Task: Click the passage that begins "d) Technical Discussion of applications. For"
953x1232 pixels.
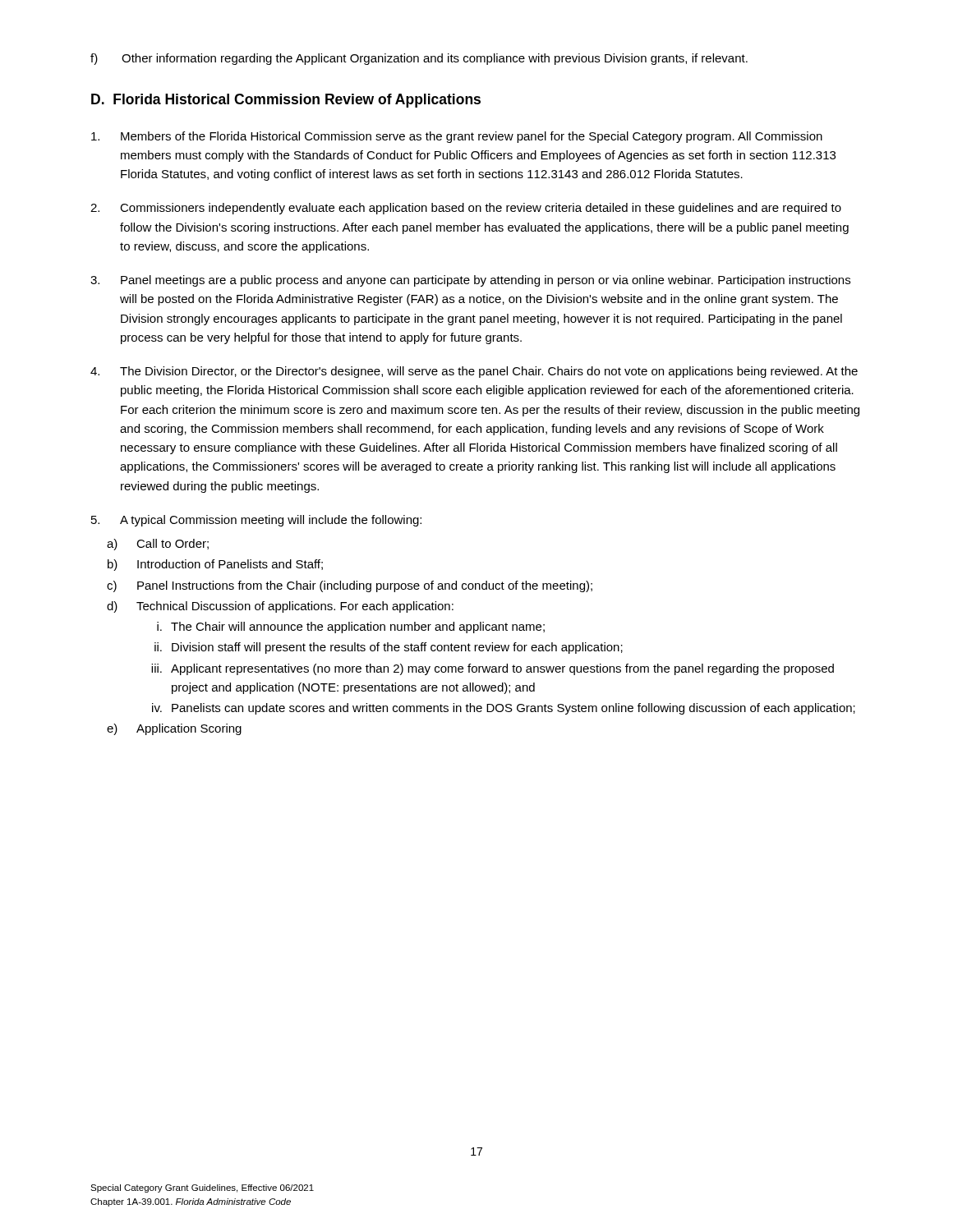Action: [281, 606]
